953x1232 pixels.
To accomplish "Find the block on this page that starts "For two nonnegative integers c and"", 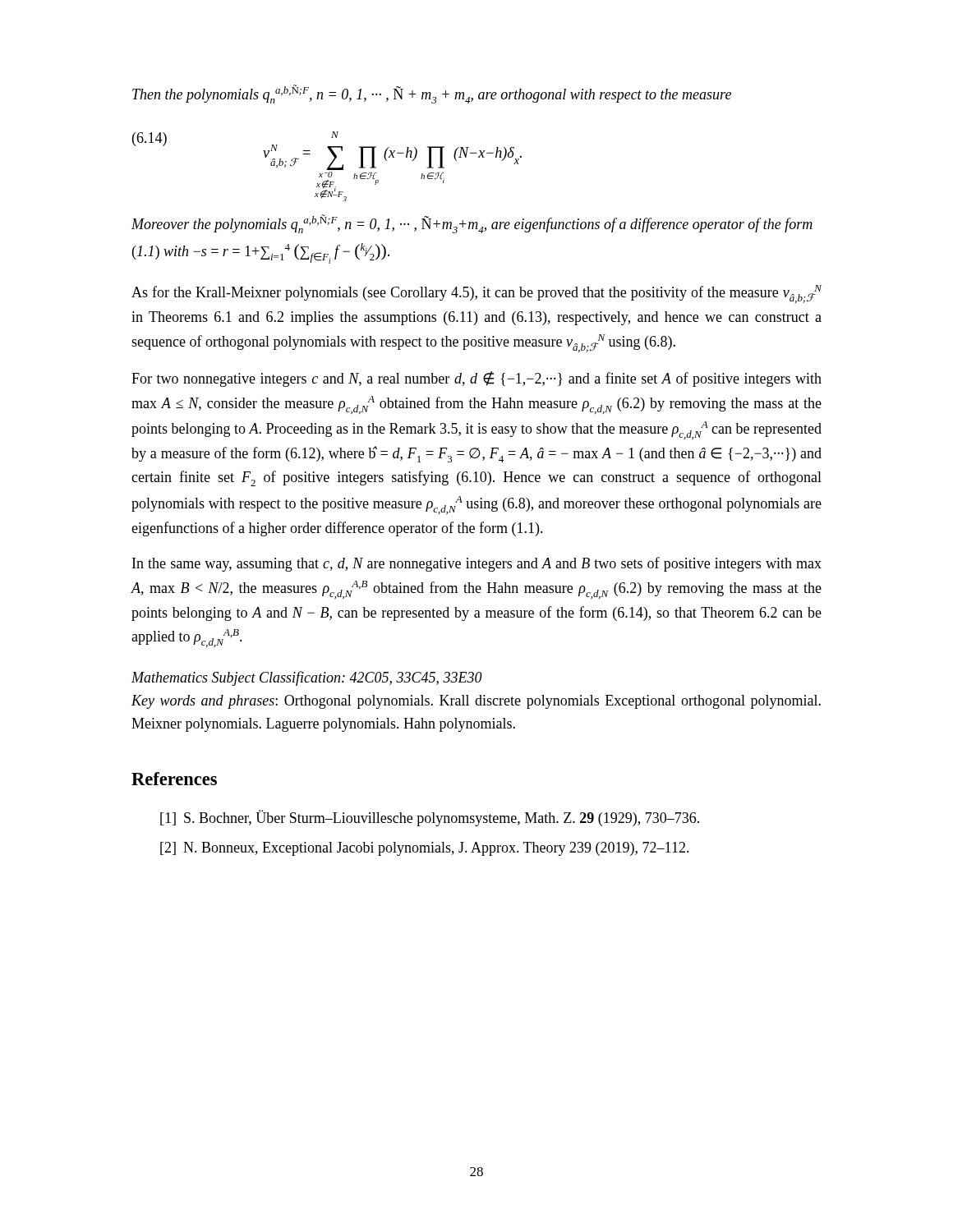I will click(476, 453).
